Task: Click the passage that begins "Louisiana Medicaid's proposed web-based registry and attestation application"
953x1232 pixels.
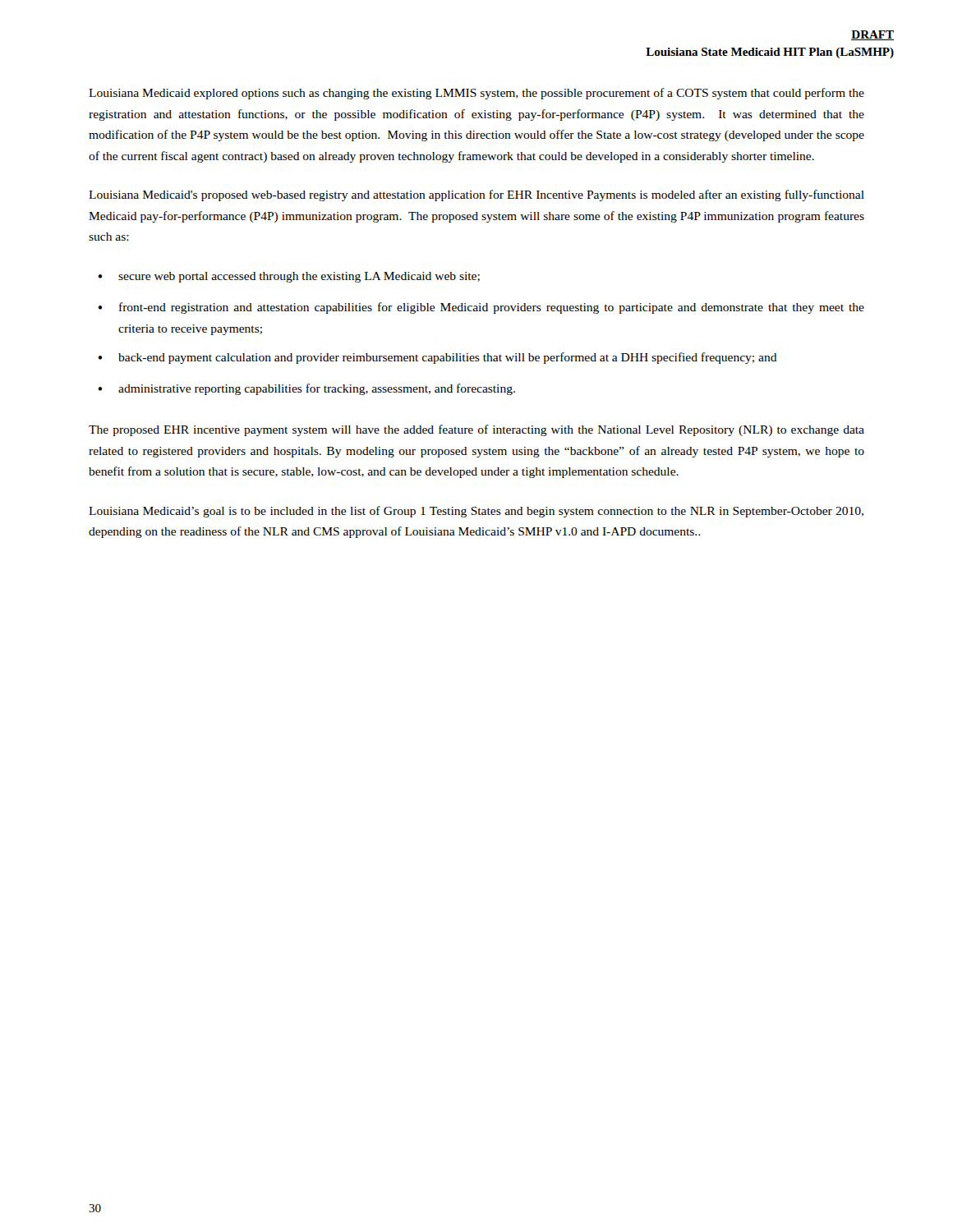Action: click(476, 215)
